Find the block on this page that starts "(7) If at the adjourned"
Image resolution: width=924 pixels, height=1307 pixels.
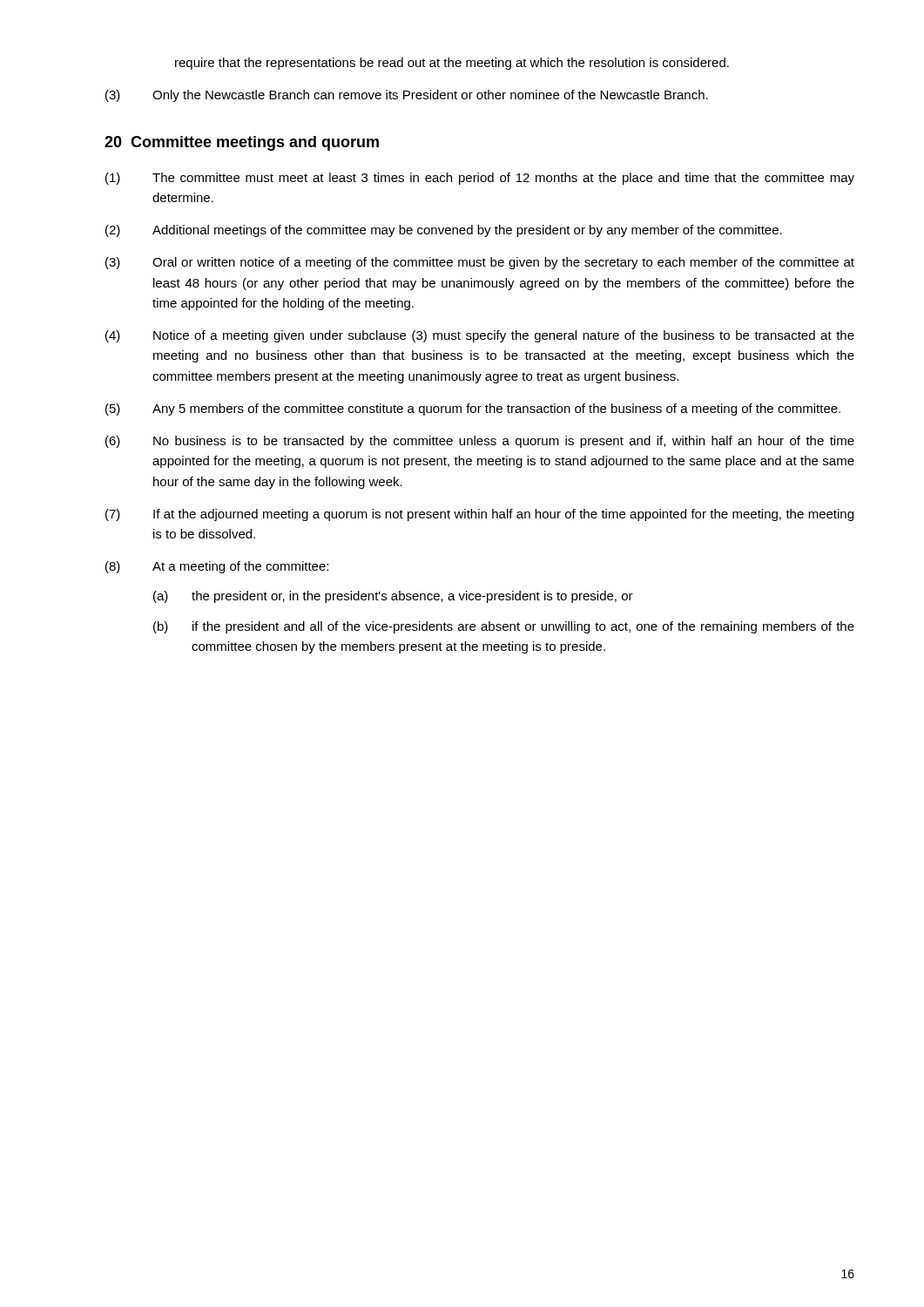pyautogui.click(x=479, y=524)
